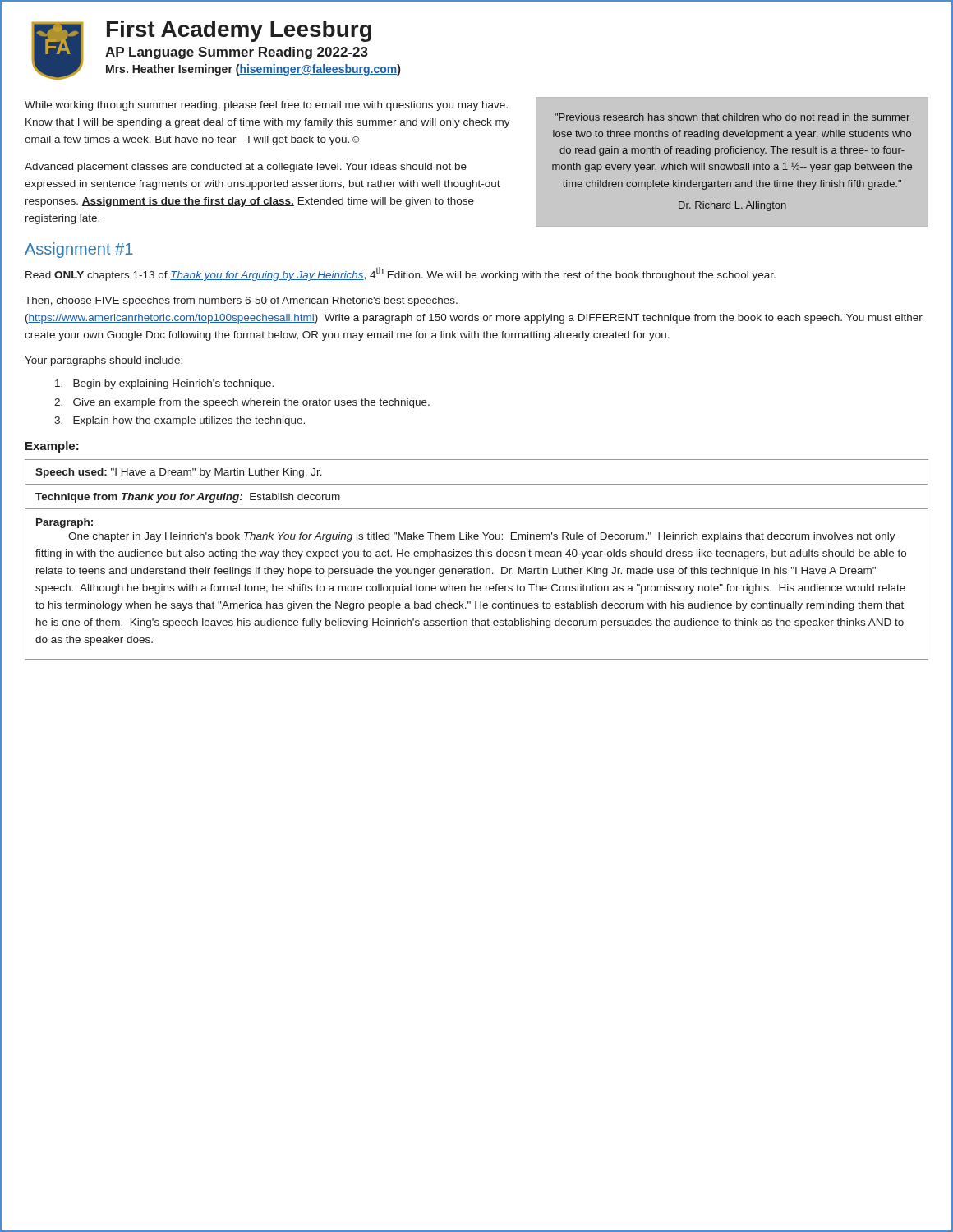This screenshot has height=1232, width=953.
Task: Where does it say "Your paragraphs should include:"?
Action: (x=104, y=360)
